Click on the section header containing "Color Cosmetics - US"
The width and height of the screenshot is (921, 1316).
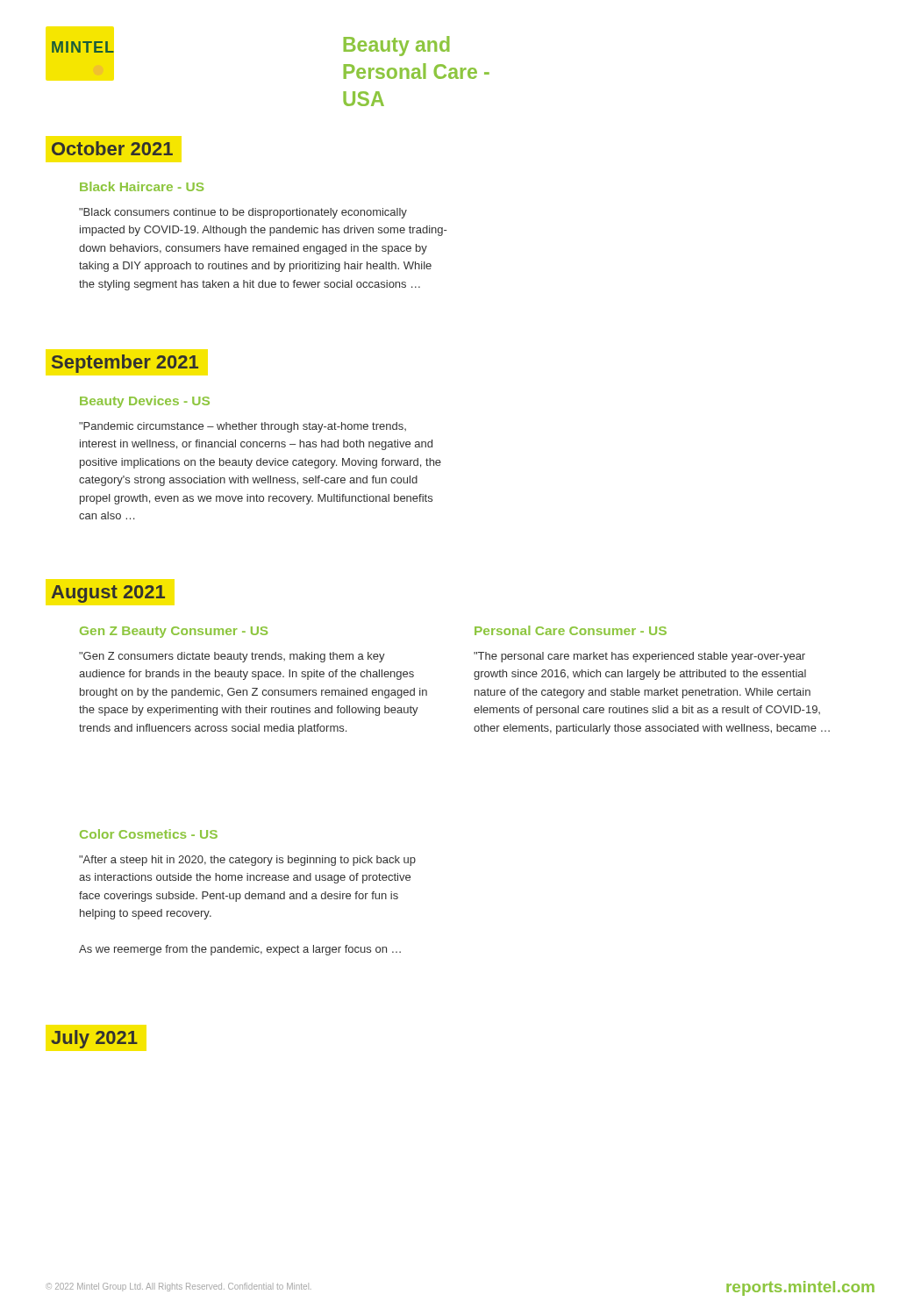click(x=148, y=834)
